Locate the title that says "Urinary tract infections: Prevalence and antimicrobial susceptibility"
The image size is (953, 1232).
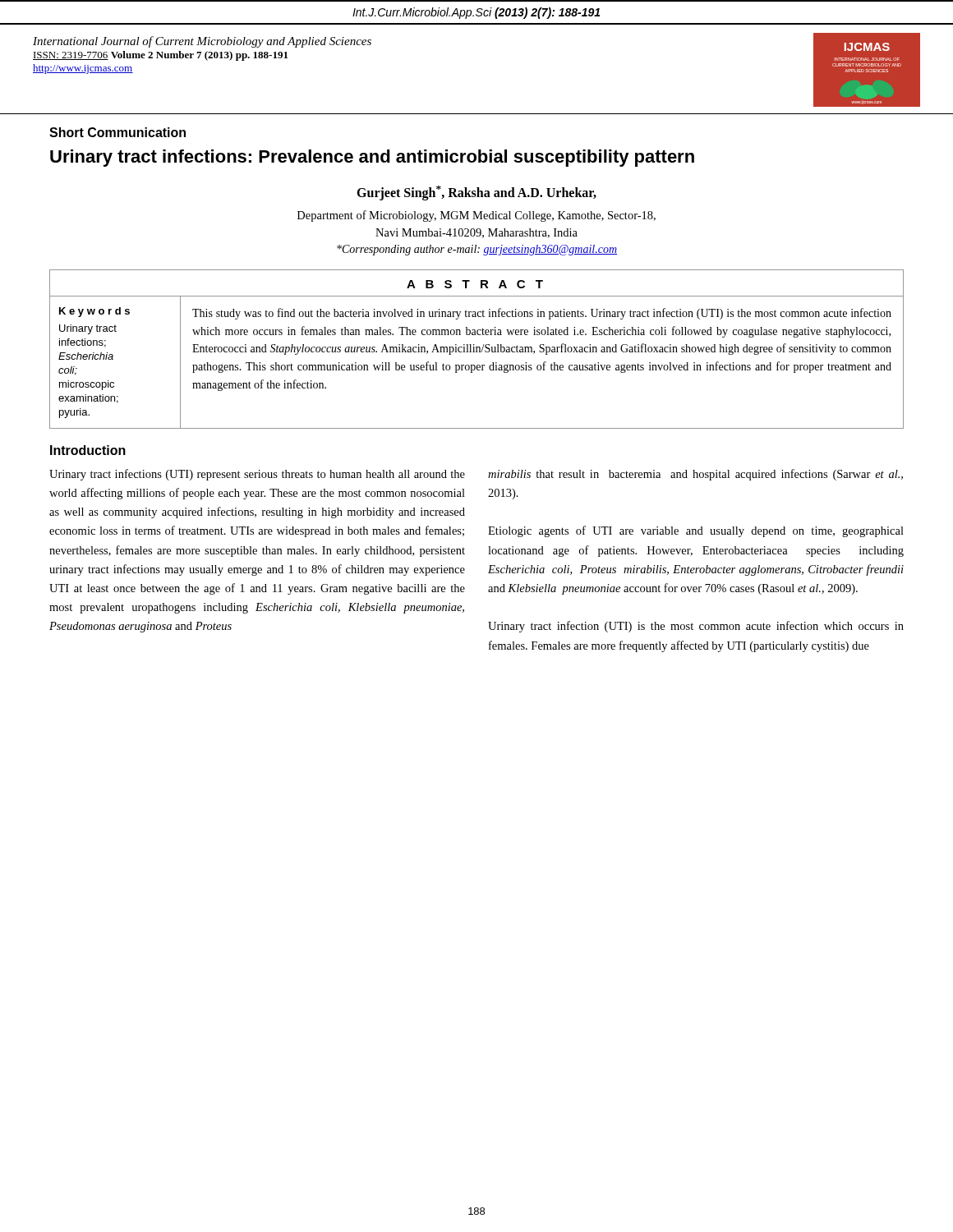(x=372, y=156)
